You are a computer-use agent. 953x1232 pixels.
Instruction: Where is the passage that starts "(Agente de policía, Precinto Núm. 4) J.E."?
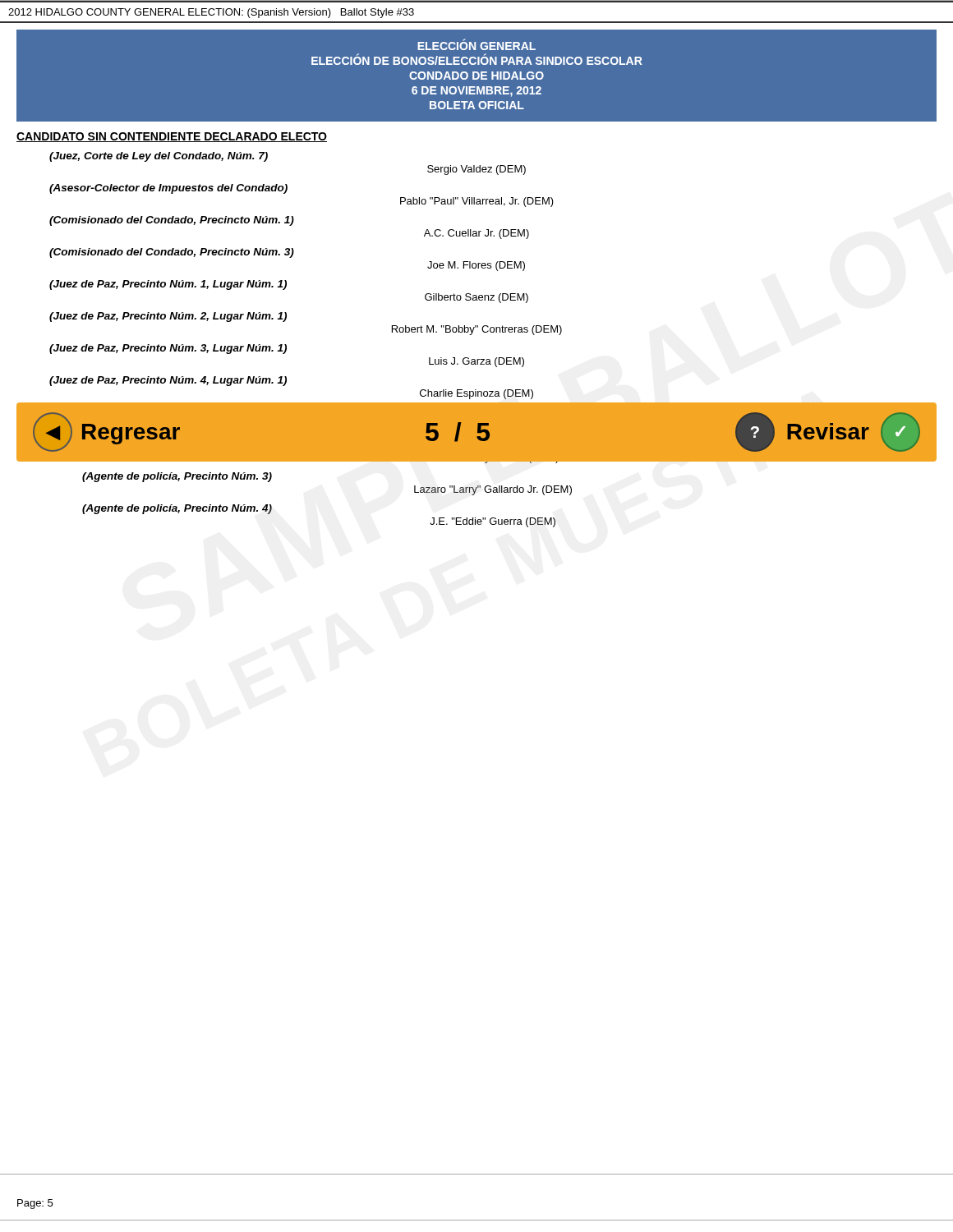493,515
